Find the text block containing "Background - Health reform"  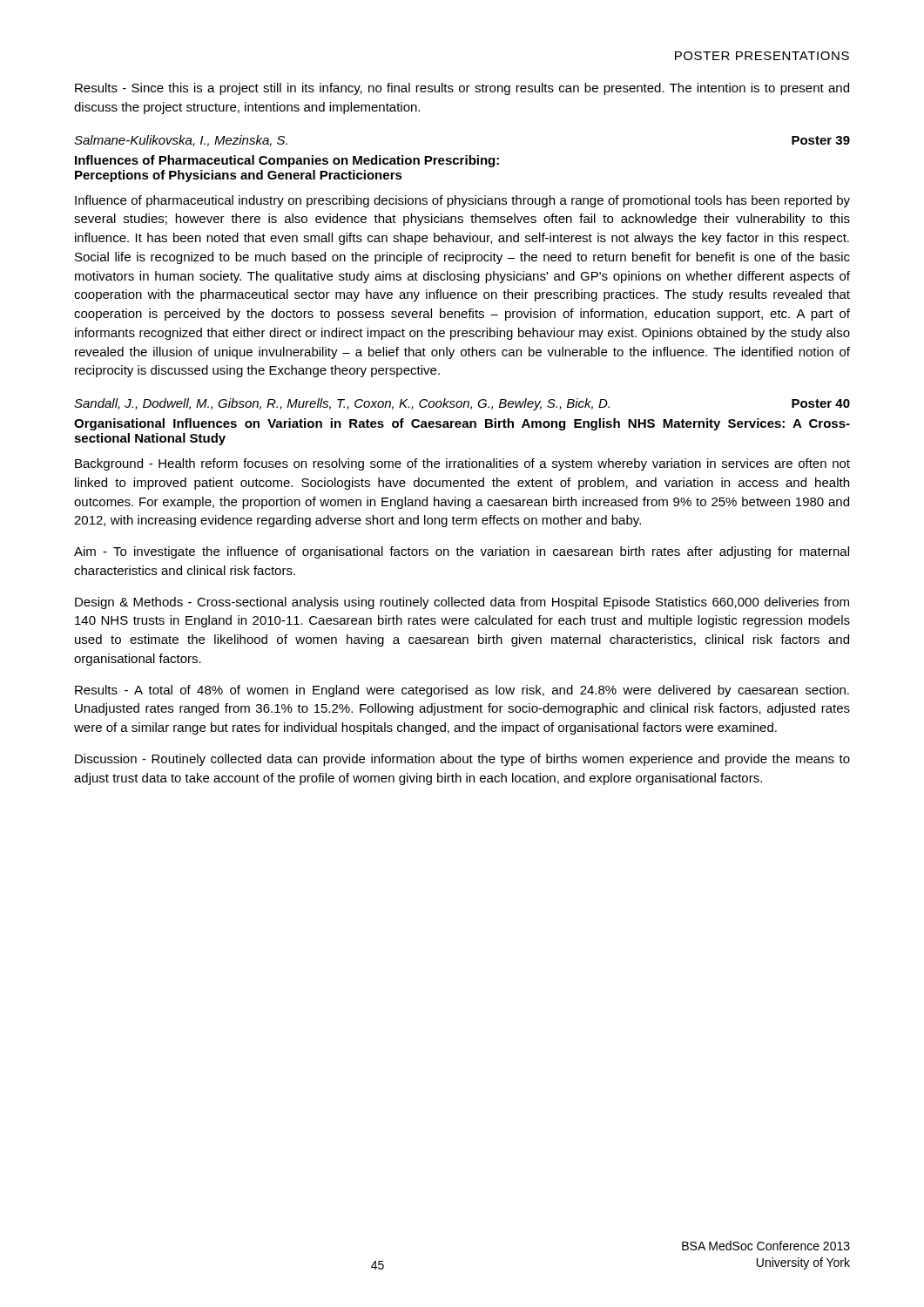(x=462, y=492)
